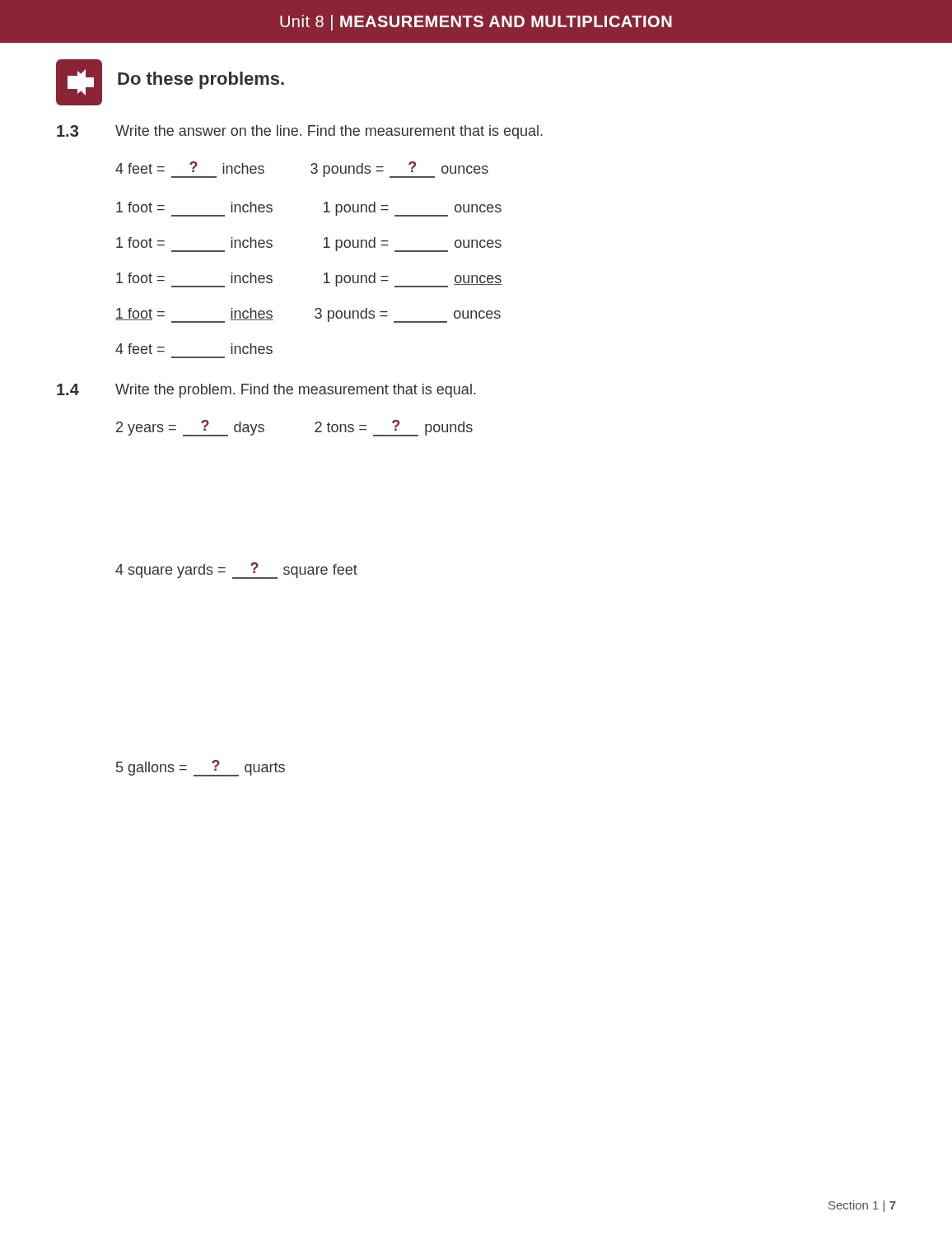Find "5 gallons = ? quarts" on this page
Image resolution: width=952 pixels, height=1235 pixels.
[200, 767]
